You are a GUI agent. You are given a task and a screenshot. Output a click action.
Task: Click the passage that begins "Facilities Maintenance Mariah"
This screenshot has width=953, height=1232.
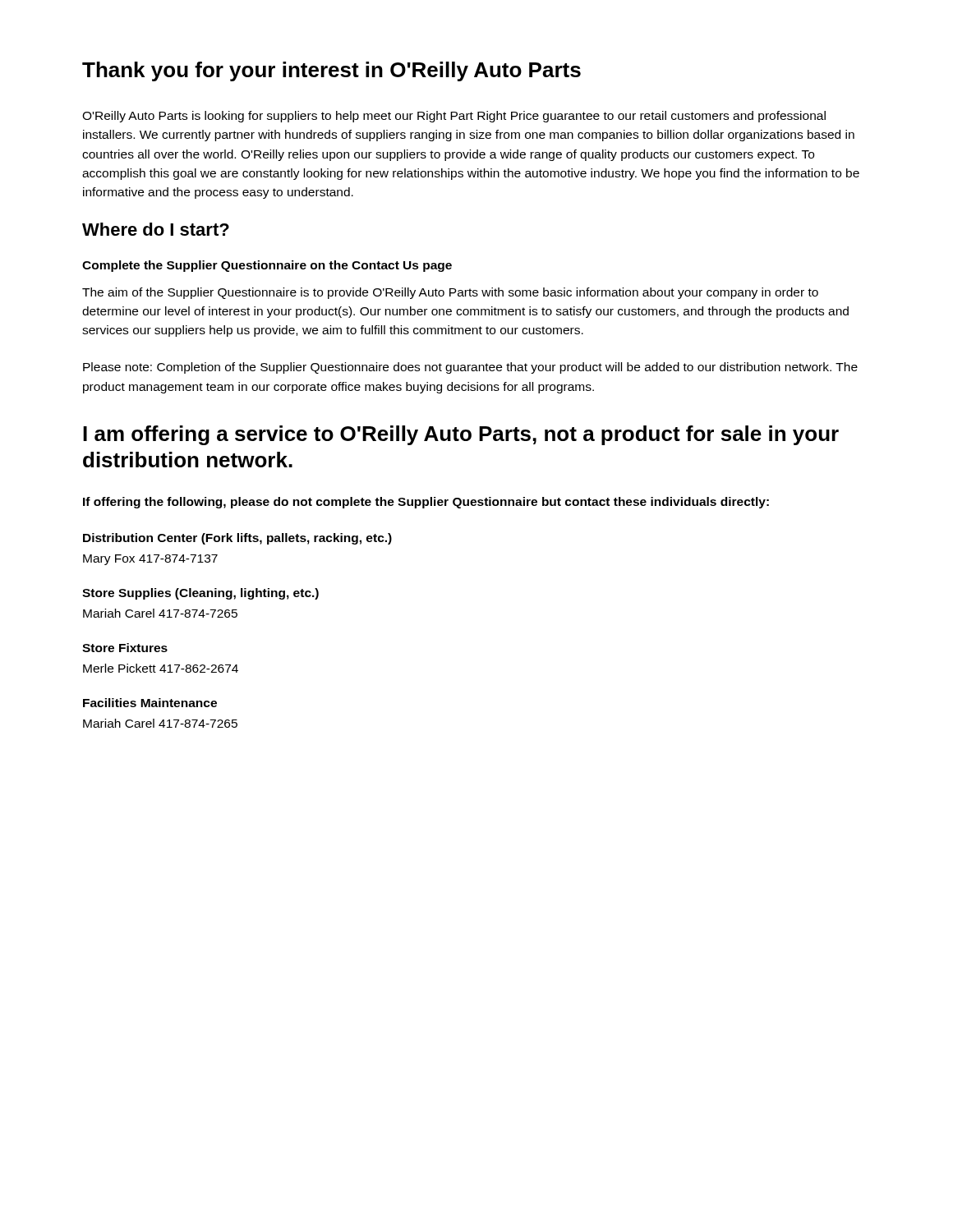[150, 703]
